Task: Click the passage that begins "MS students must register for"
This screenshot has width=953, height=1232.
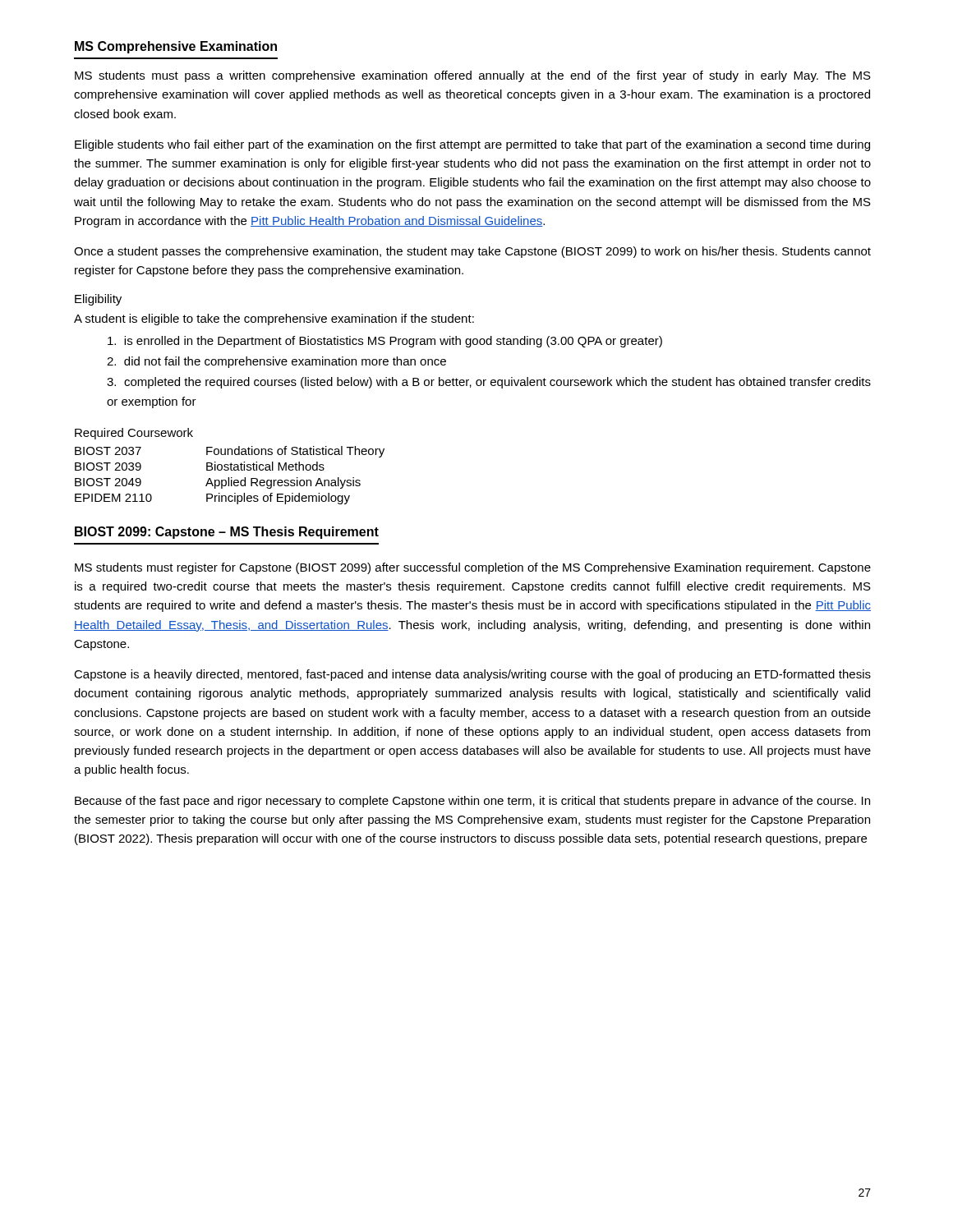Action: 472,605
